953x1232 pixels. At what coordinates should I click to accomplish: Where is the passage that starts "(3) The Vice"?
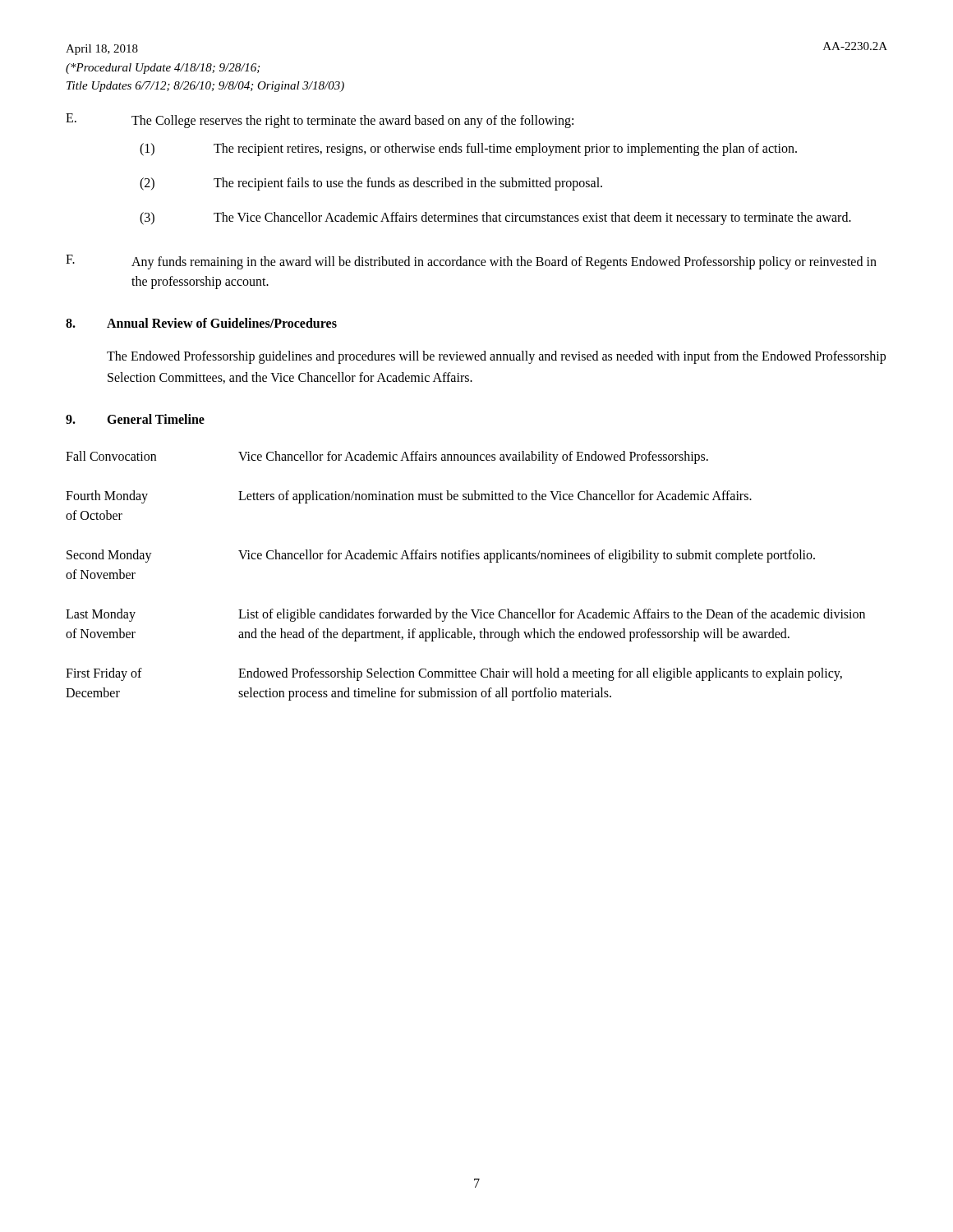[x=509, y=218]
